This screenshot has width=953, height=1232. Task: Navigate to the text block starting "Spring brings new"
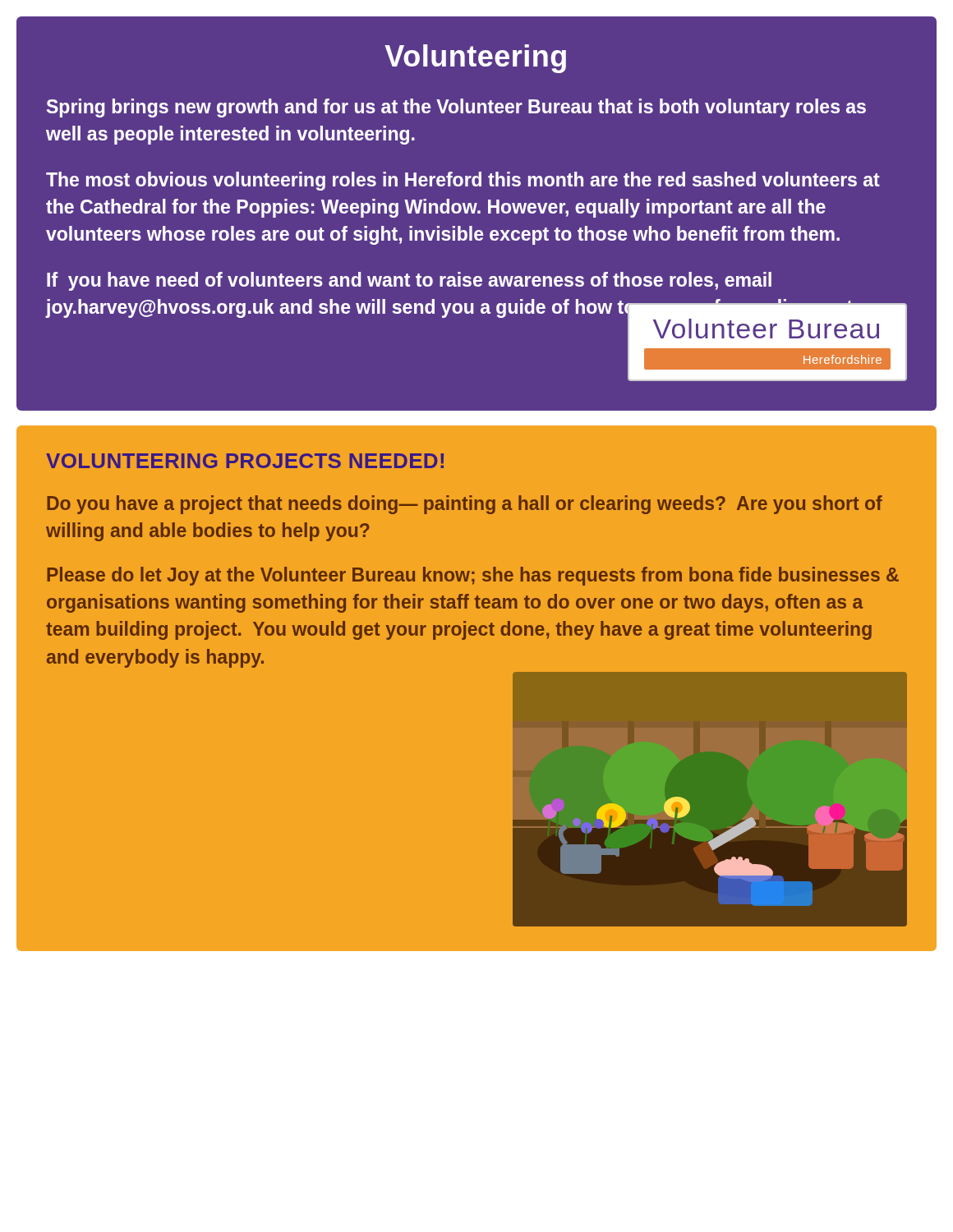[x=456, y=120]
